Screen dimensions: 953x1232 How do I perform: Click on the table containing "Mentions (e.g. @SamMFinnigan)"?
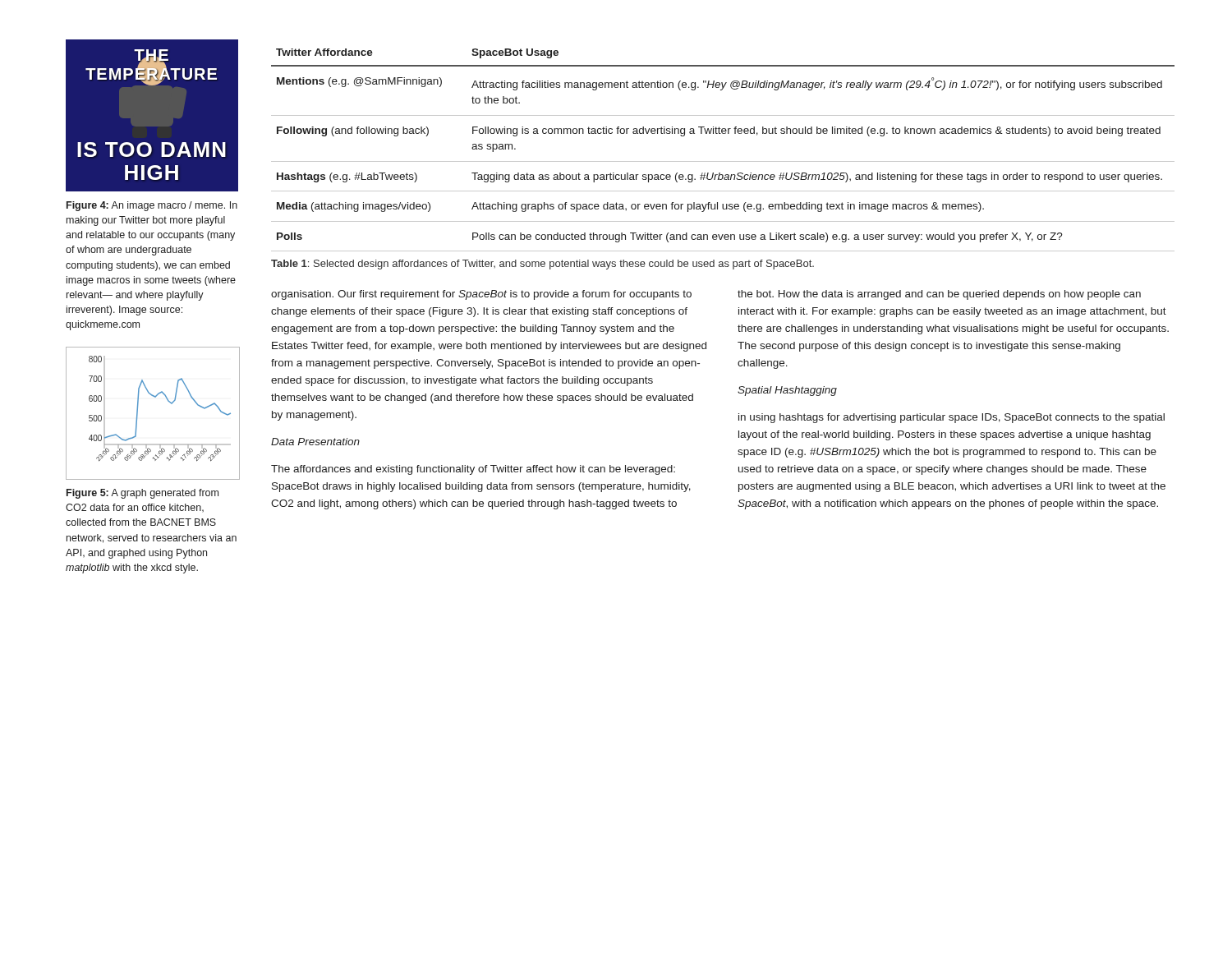[723, 146]
